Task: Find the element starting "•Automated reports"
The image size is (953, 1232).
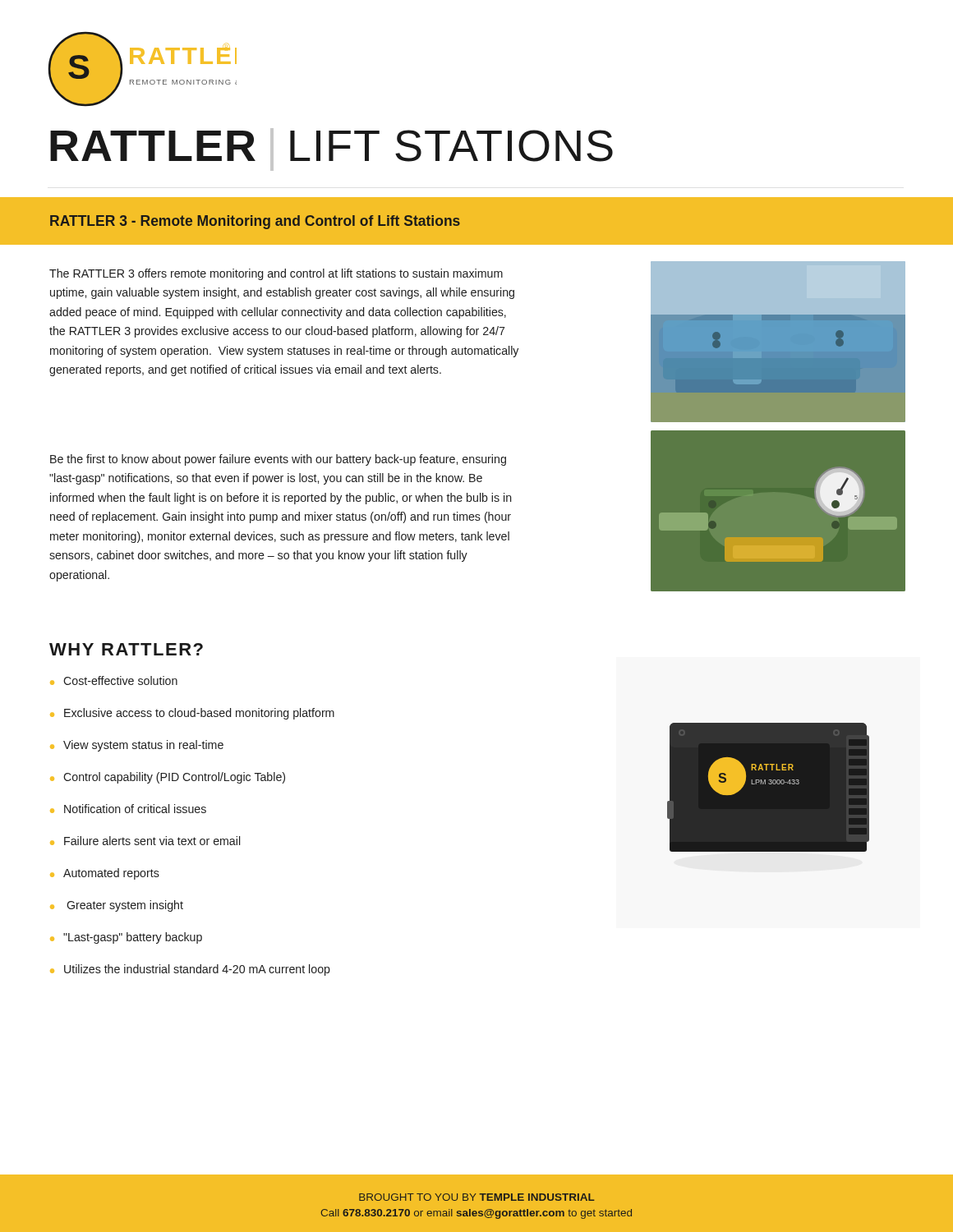Action: tap(104, 876)
